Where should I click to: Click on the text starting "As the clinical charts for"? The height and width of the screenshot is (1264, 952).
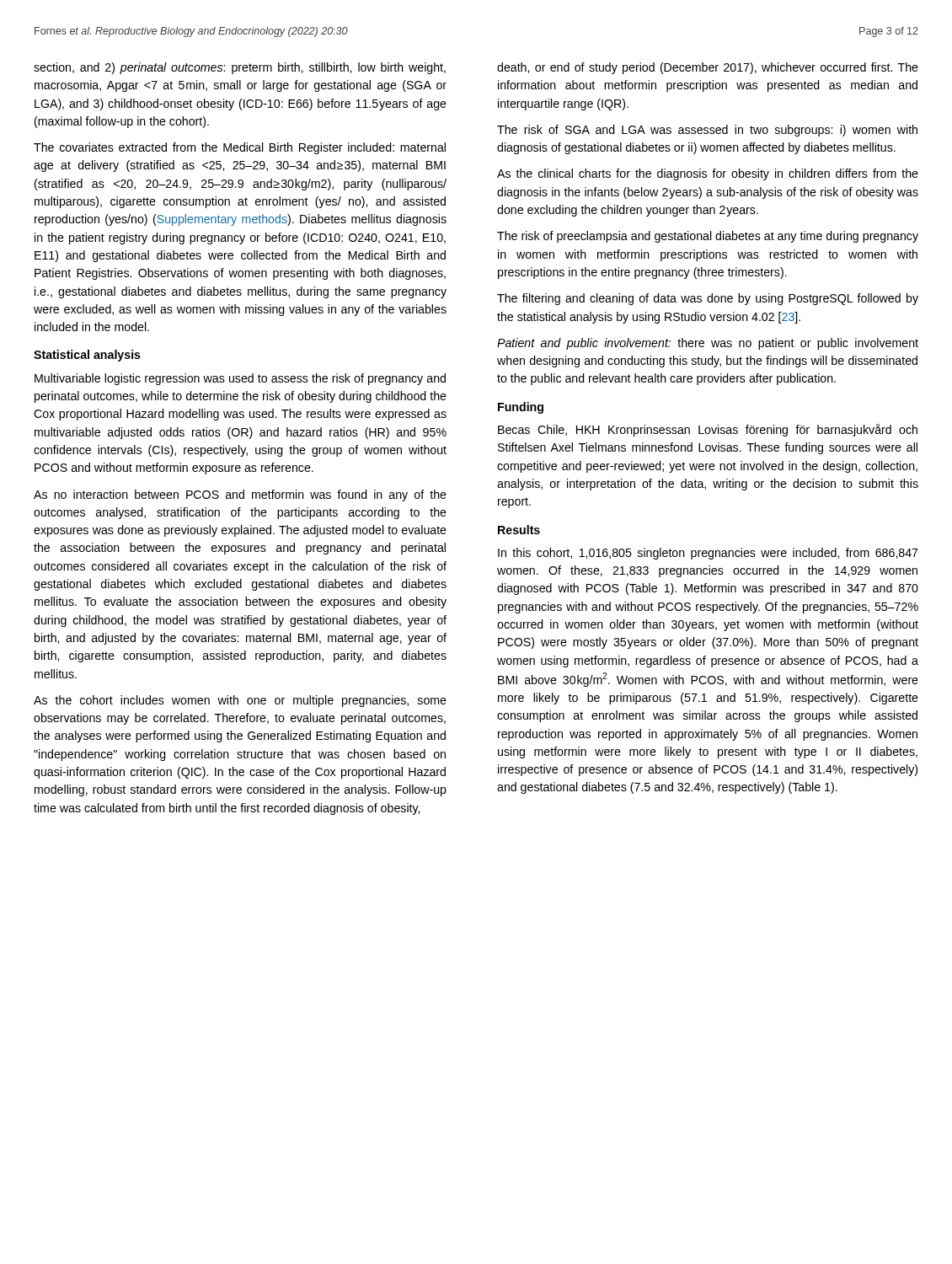[x=708, y=193]
